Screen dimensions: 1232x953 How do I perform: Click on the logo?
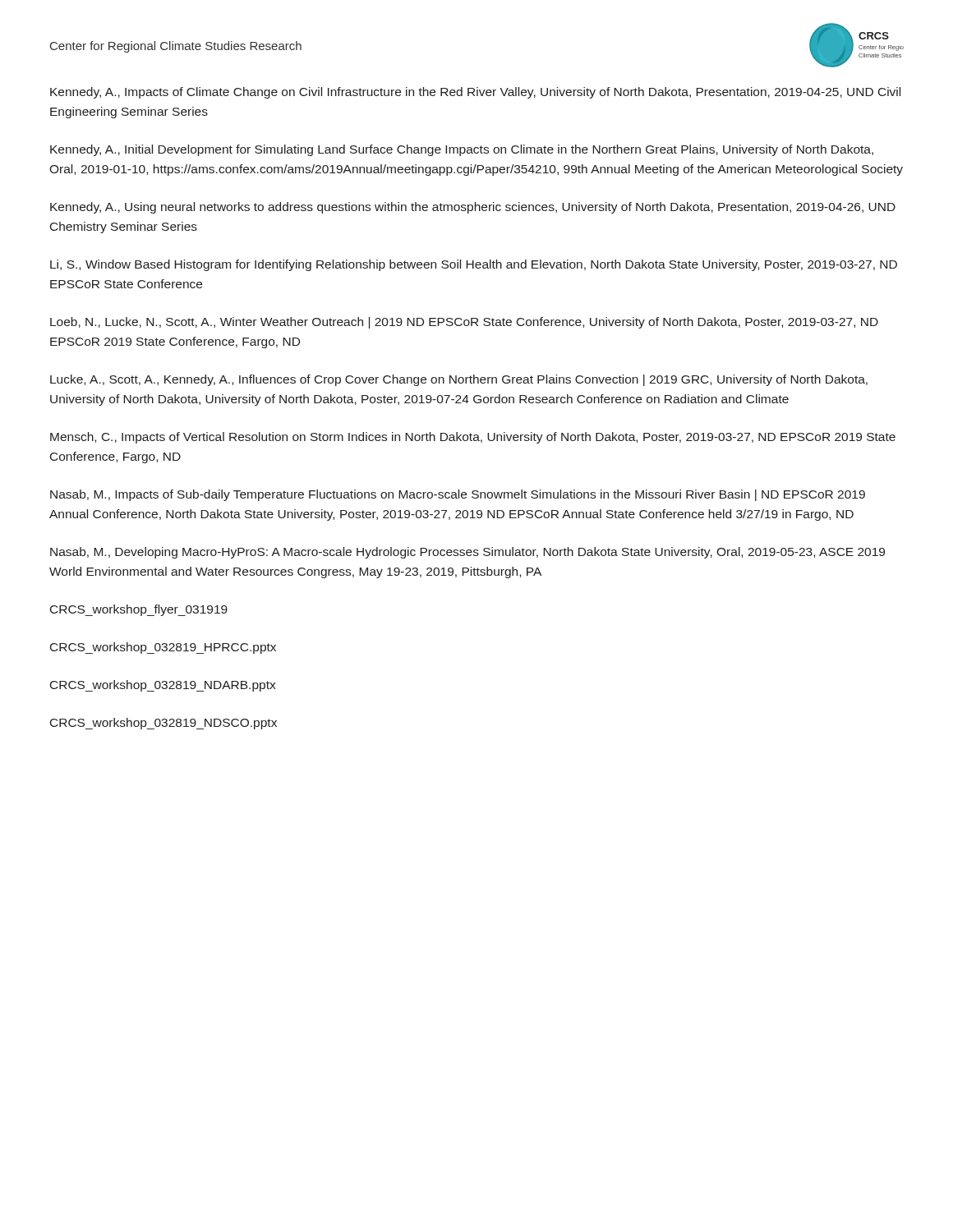(x=856, y=46)
